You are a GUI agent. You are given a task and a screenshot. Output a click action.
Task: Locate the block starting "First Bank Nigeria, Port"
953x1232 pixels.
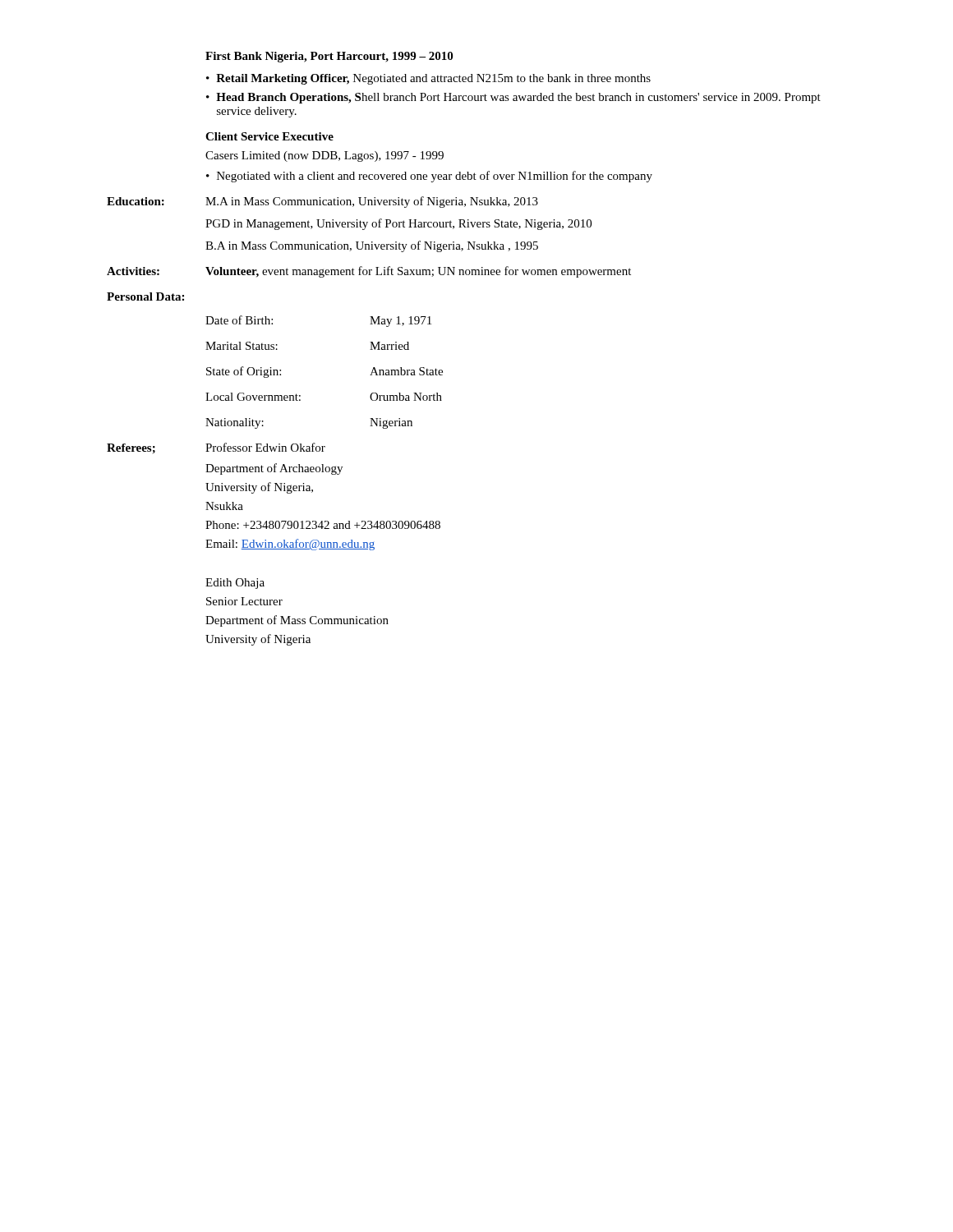click(x=329, y=56)
